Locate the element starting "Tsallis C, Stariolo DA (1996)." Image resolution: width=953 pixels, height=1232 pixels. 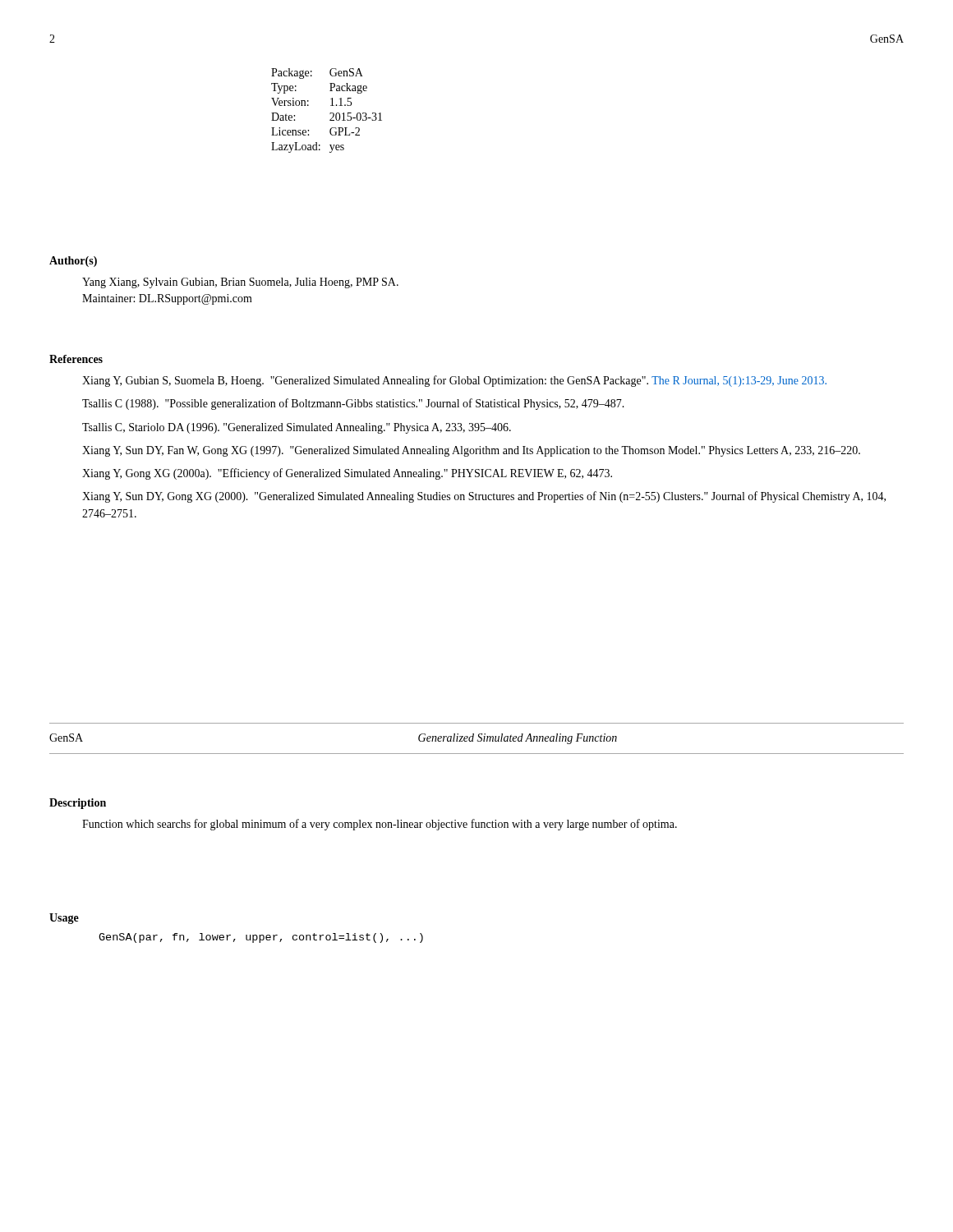tap(297, 427)
